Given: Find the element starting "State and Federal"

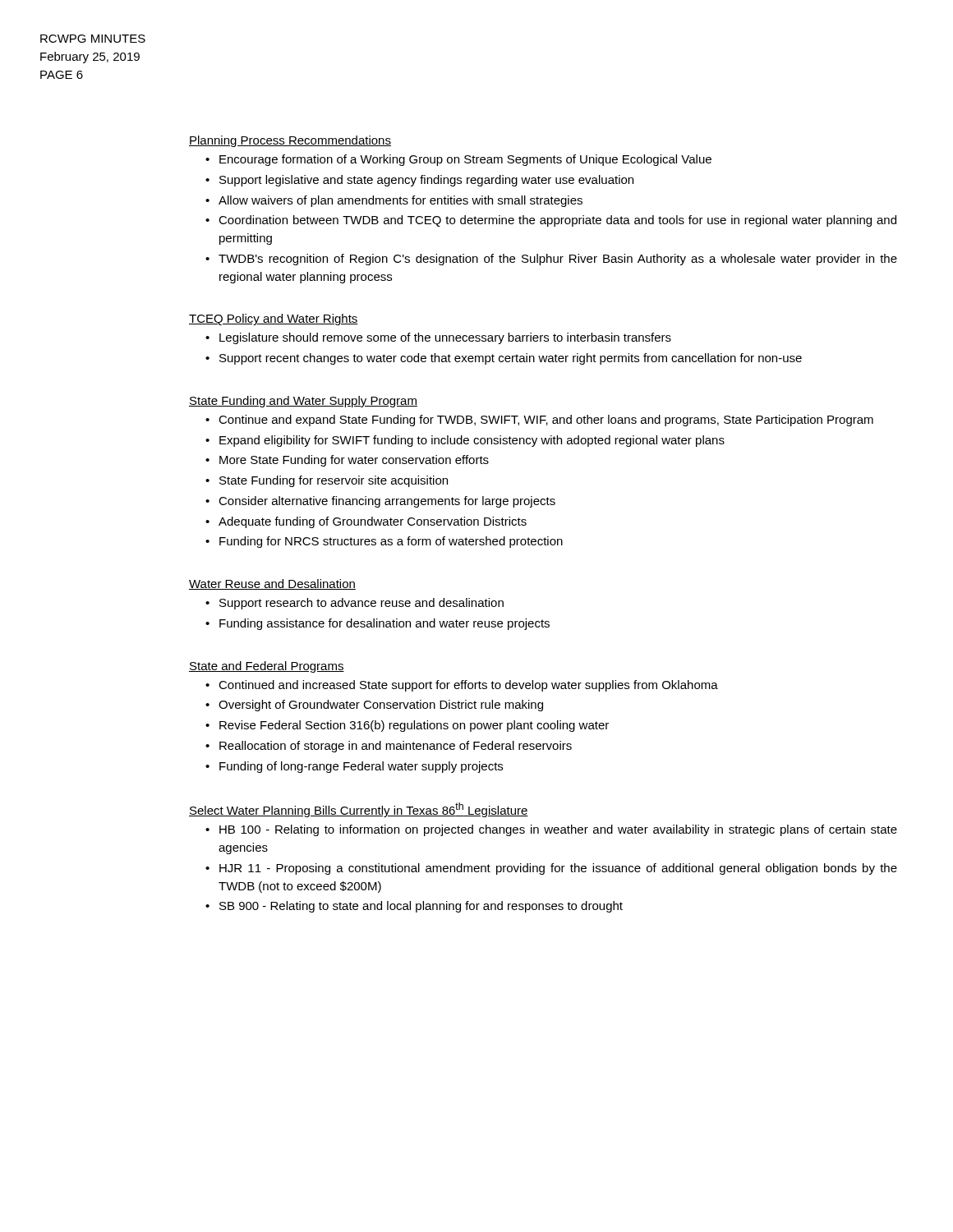Looking at the screenshot, I should (x=266, y=665).
